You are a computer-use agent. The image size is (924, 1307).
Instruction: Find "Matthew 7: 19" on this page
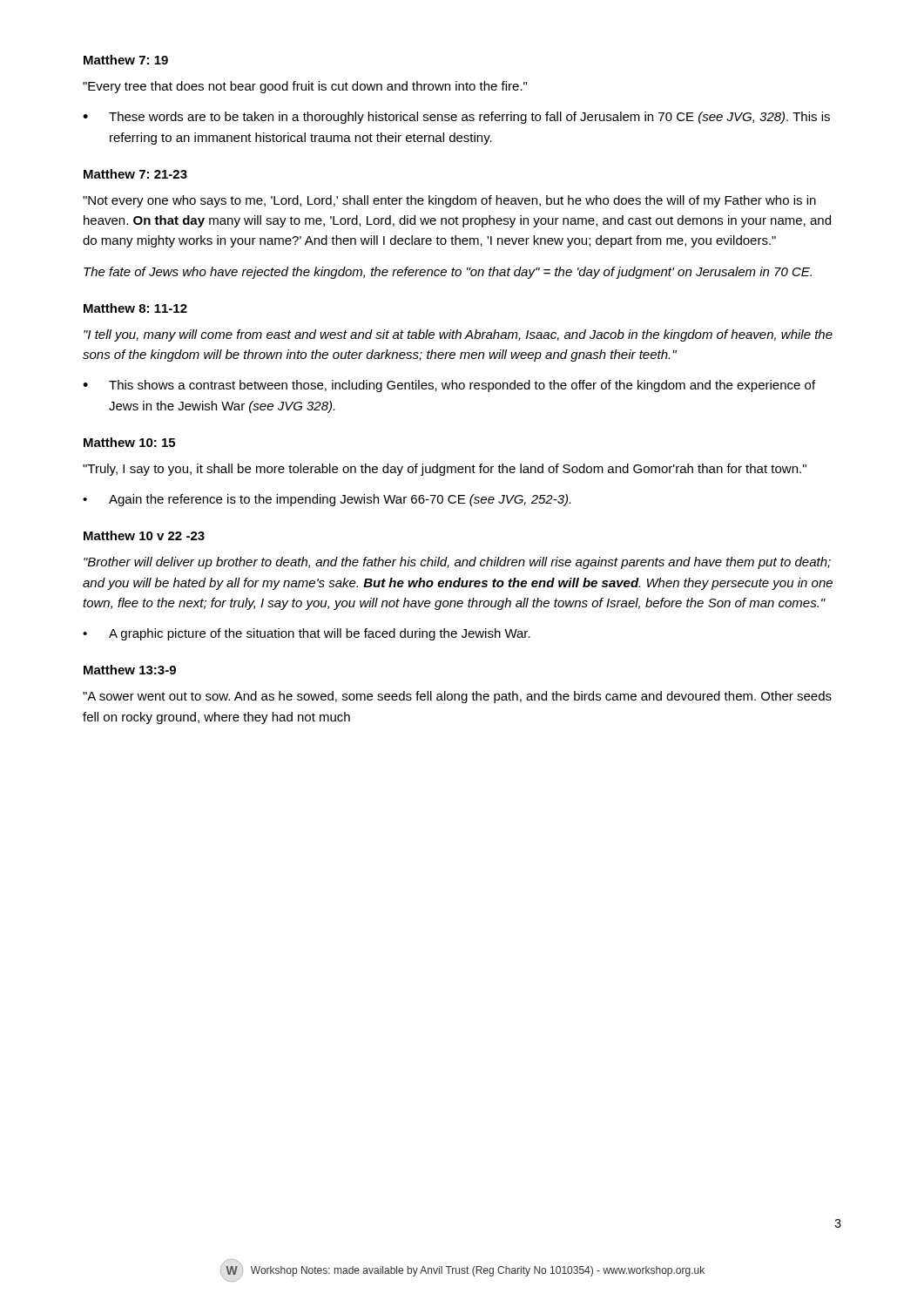click(x=126, y=60)
